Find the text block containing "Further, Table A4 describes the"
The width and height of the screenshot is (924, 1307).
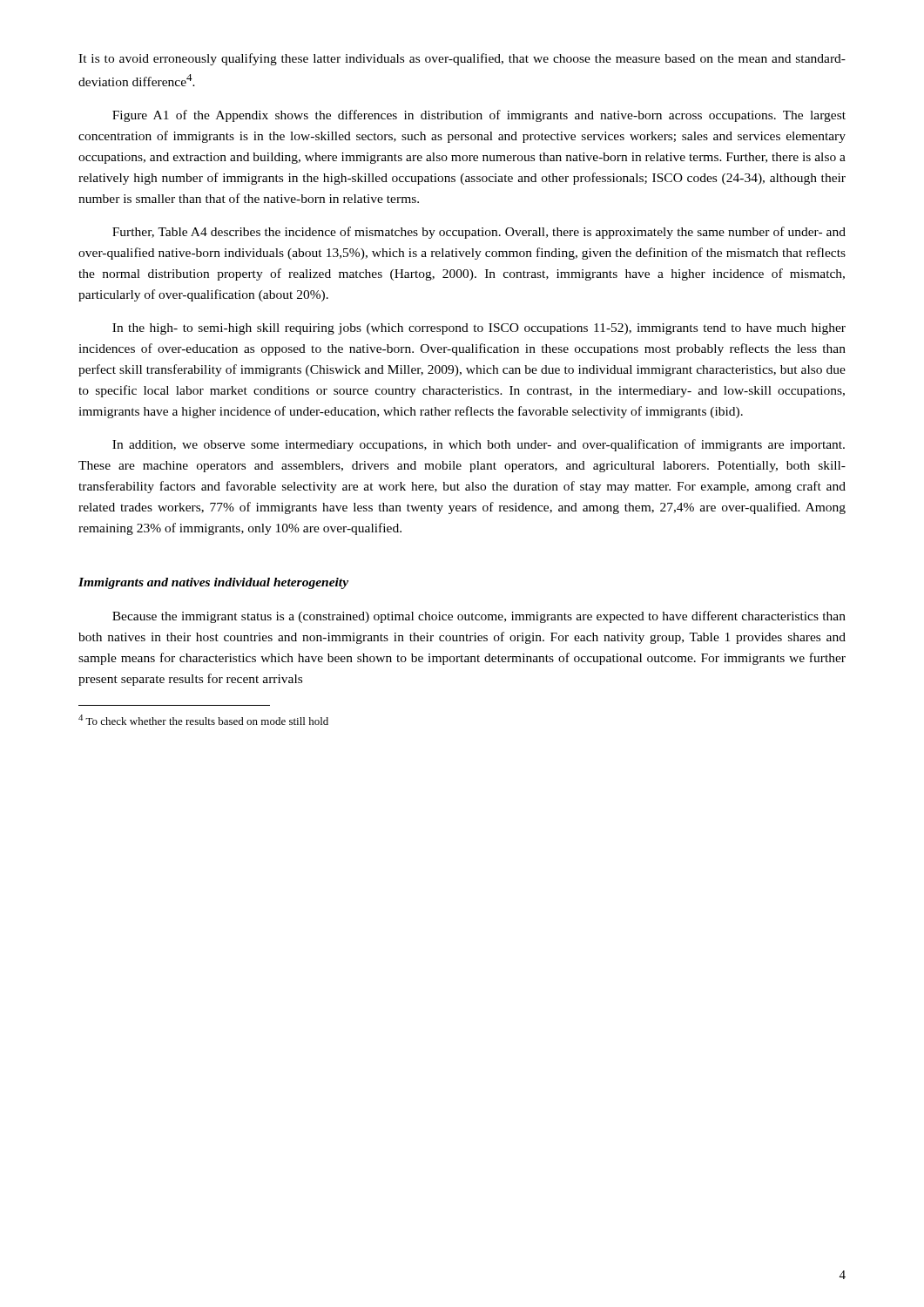click(462, 263)
